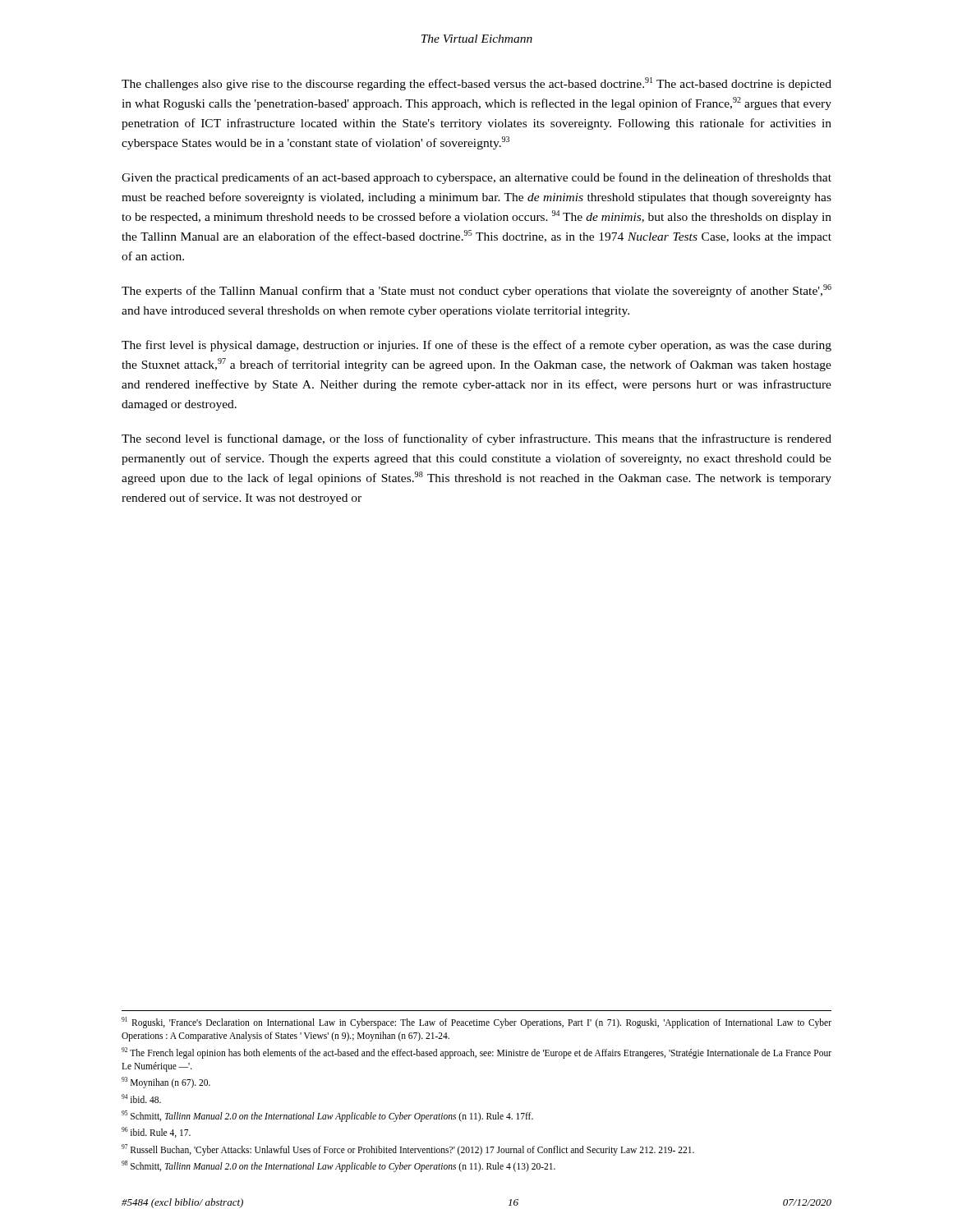Locate the footnote with the text "94 ibid. 48."
The image size is (953, 1232).
pyautogui.click(x=141, y=1099)
